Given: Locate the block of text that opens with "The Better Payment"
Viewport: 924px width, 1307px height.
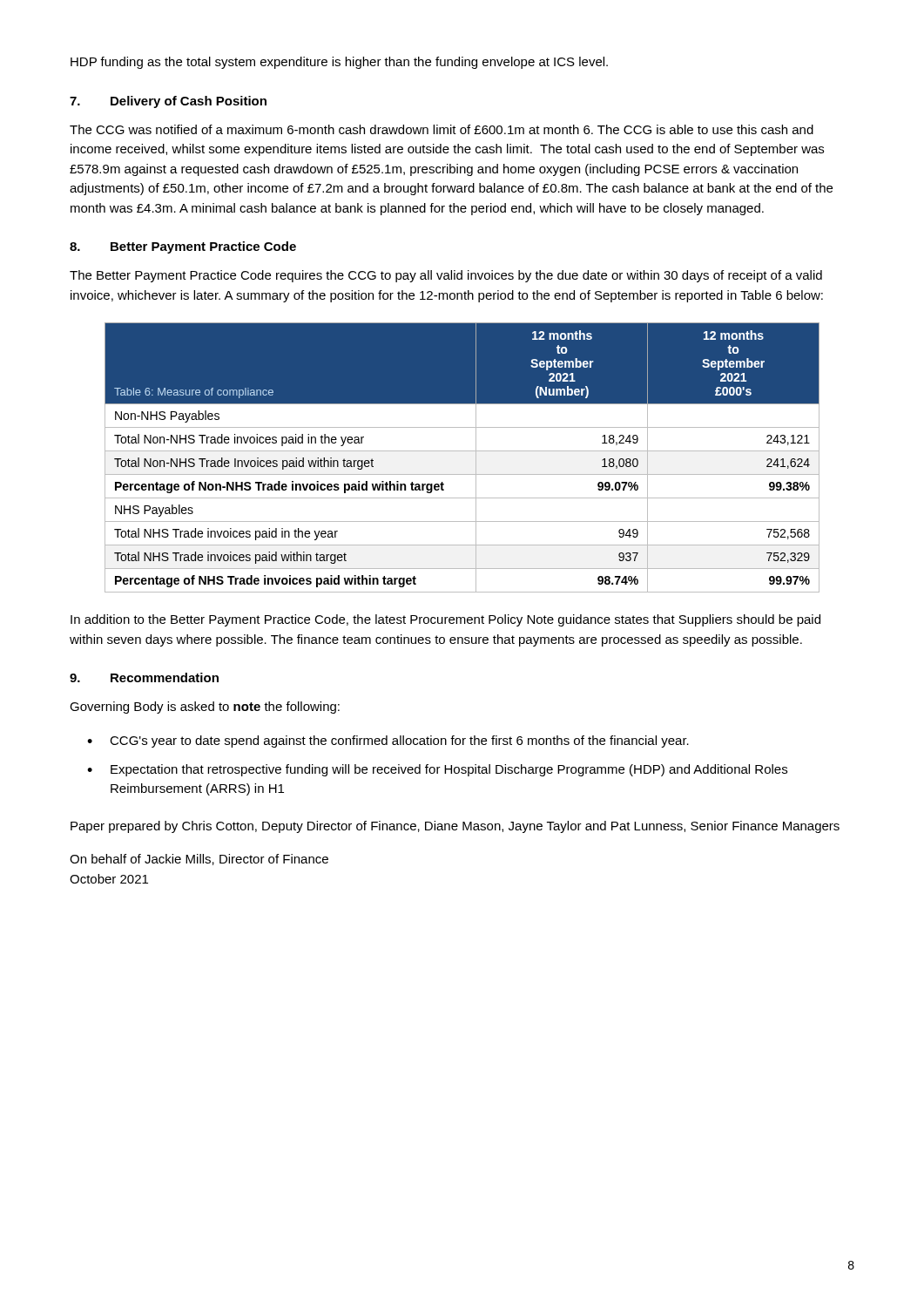Looking at the screenshot, I should click(x=447, y=285).
